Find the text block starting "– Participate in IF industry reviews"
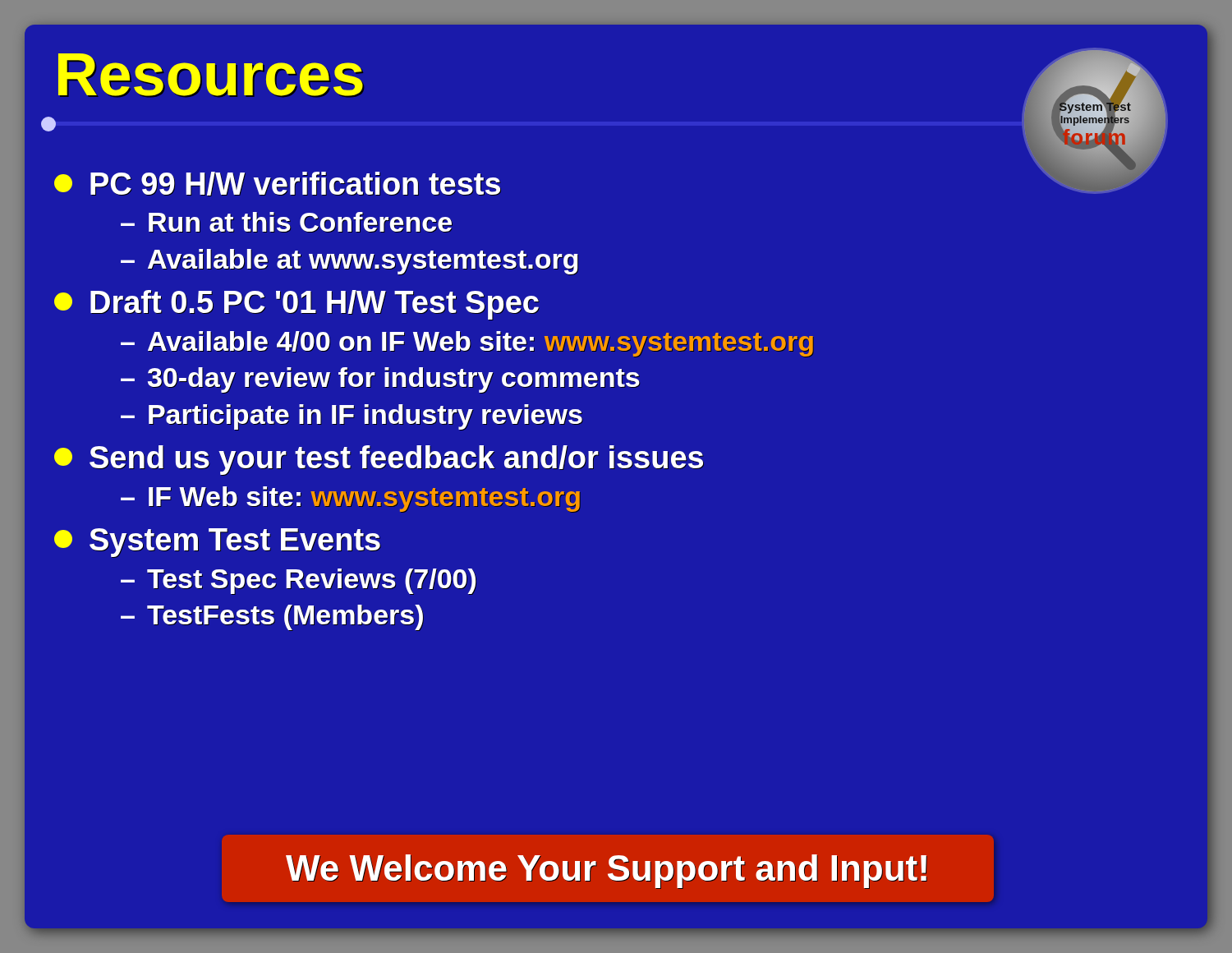 (x=351, y=414)
